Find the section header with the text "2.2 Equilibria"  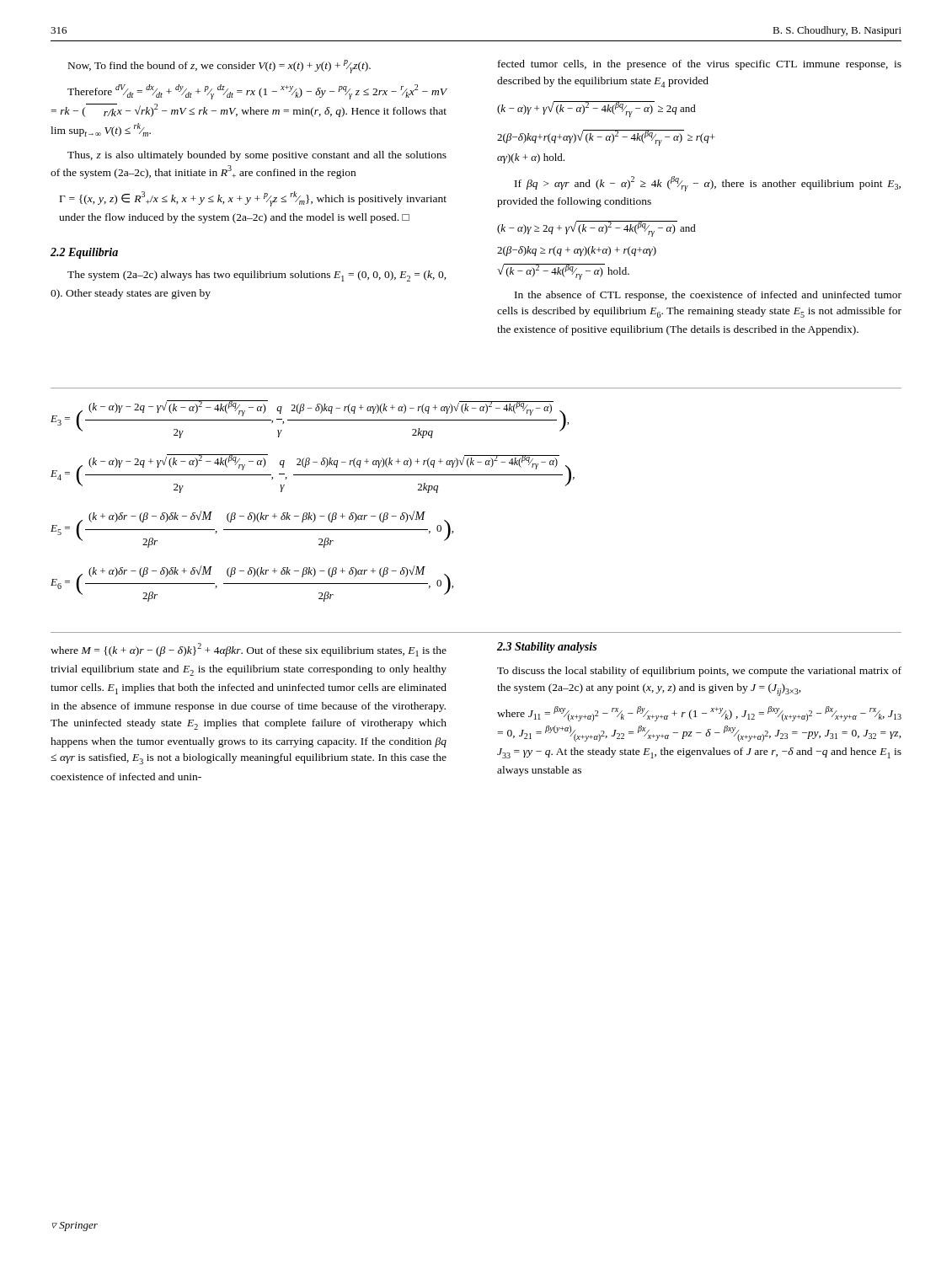point(84,253)
